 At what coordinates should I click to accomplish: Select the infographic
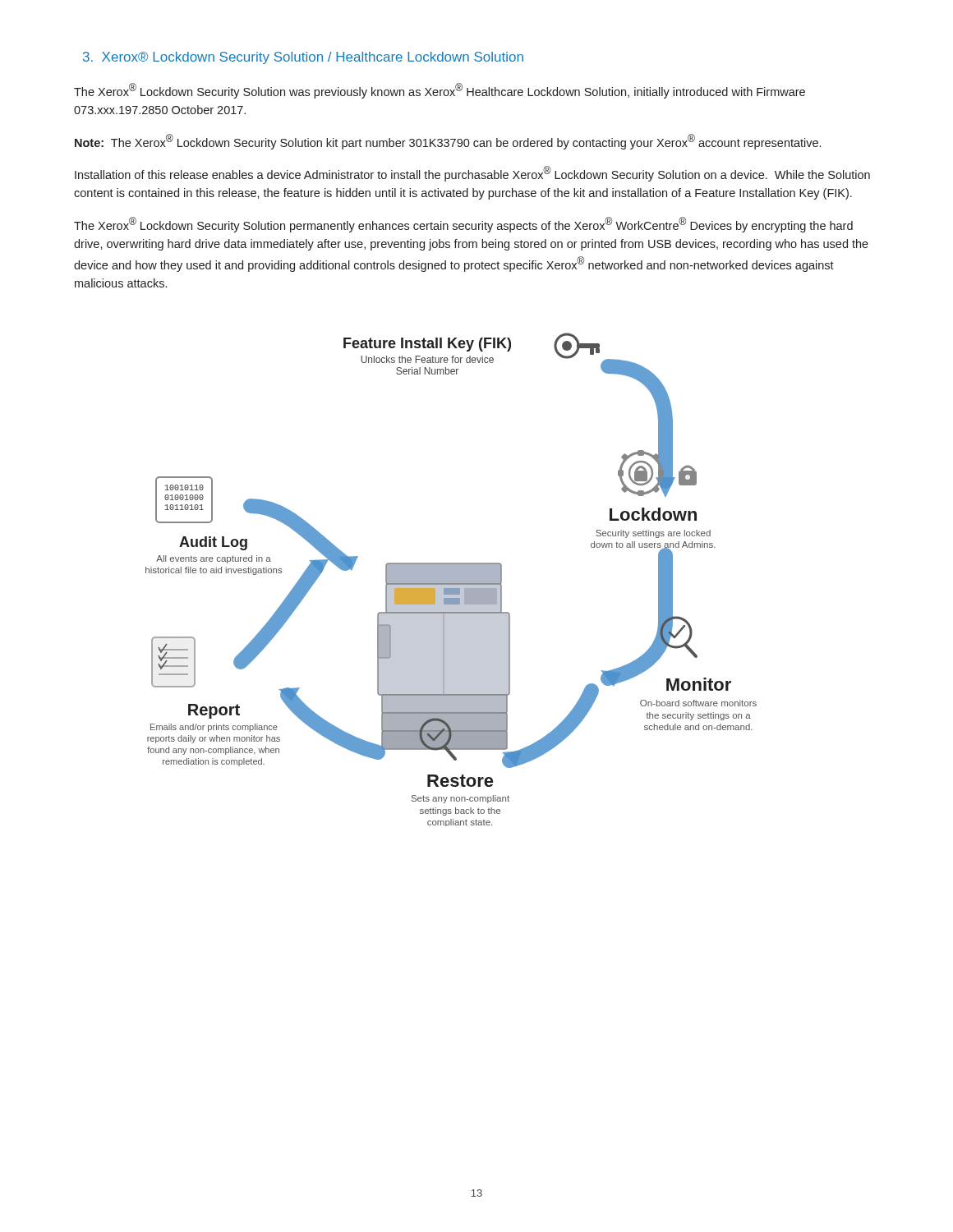click(476, 573)
